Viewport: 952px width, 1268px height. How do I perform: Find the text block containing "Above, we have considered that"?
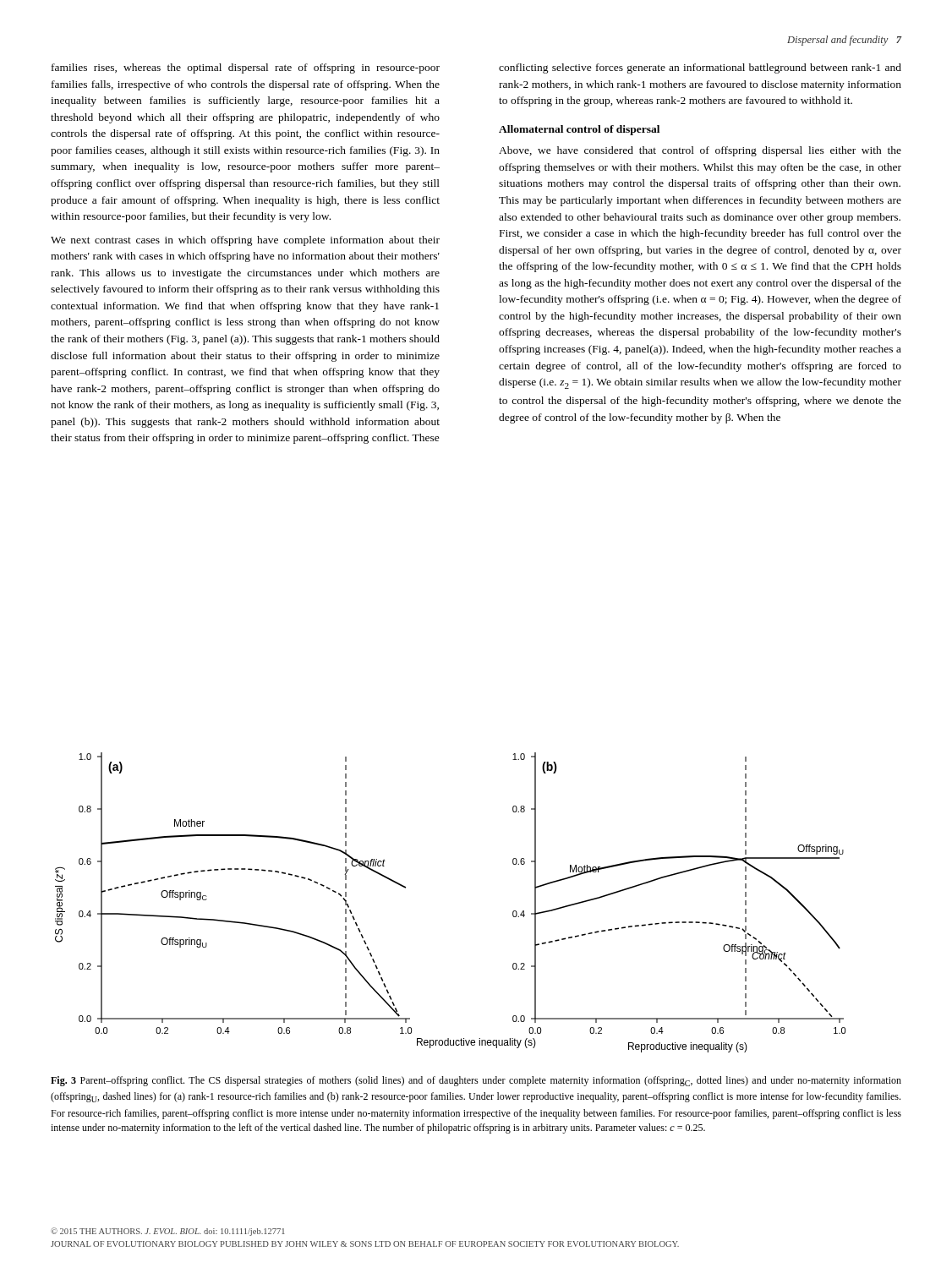[700, 284]
